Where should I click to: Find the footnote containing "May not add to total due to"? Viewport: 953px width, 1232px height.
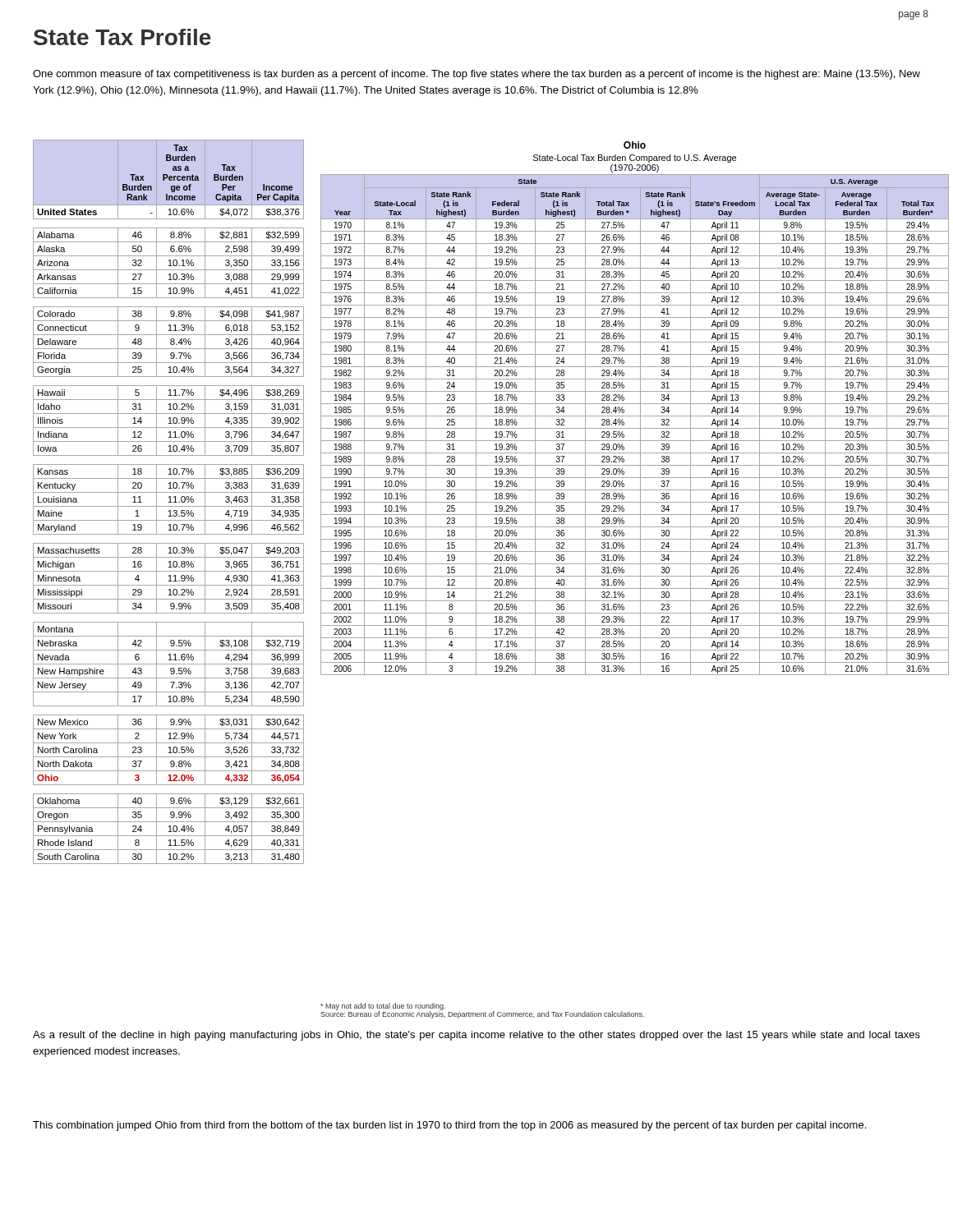click(x=482, y=1010)
